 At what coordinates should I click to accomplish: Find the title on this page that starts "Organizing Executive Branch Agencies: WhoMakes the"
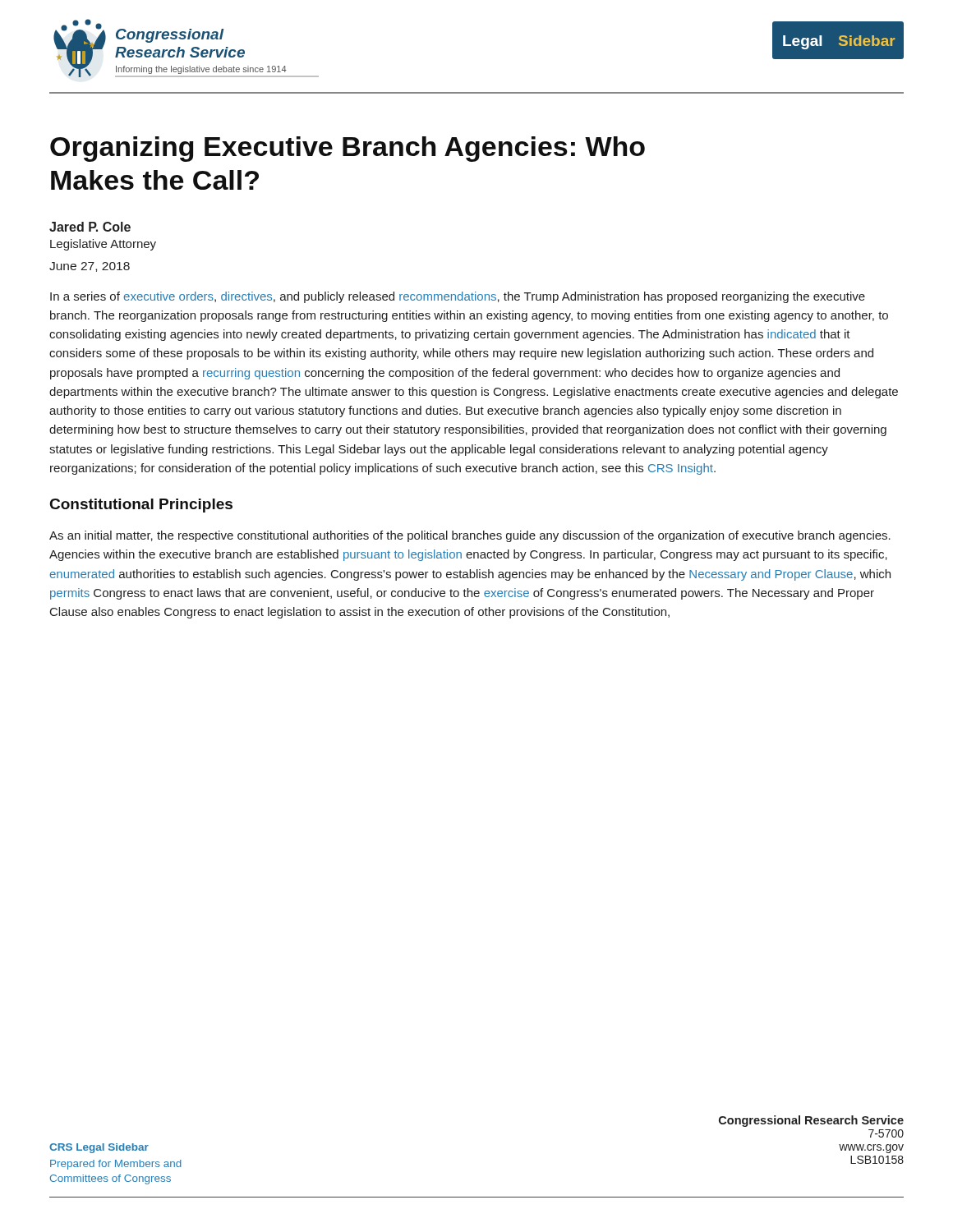pyautogui.click(x=476, y=163)
